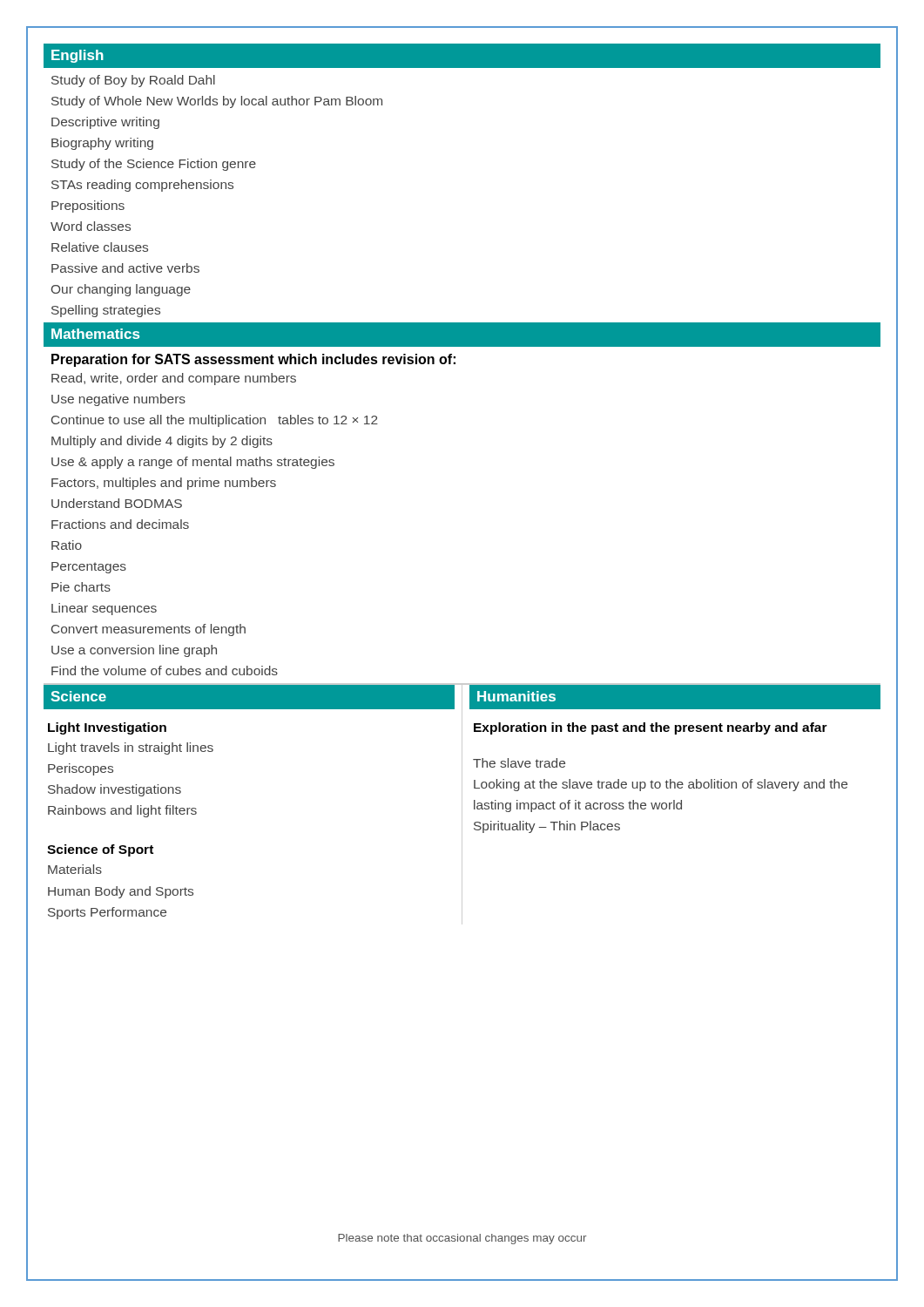Viewport: 924px width, 1307px height.
Task: Navigate to the text starting "Convert measurements of length"
Action: (148, 629)
